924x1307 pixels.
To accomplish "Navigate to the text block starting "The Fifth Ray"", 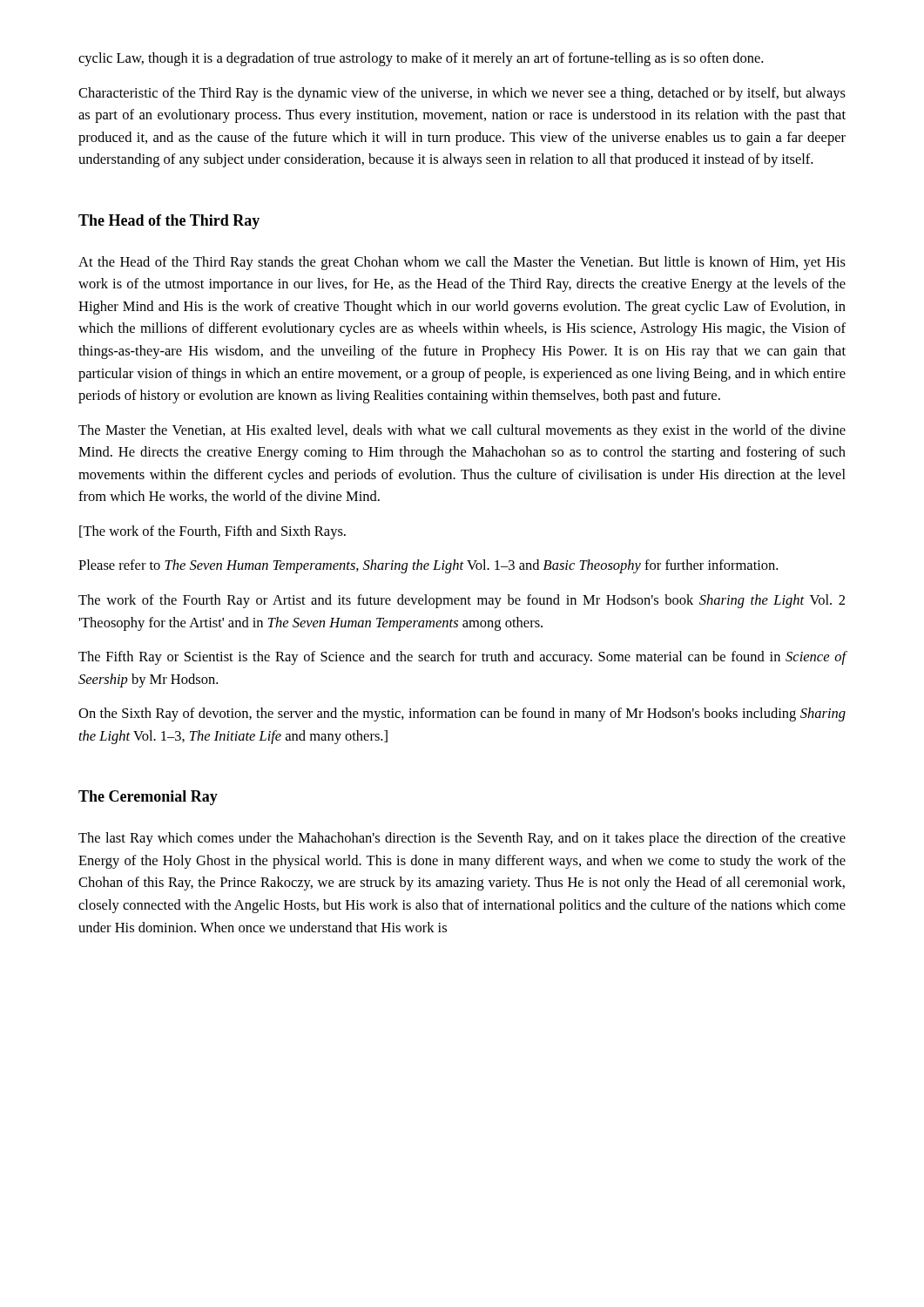I will click(x=462, y=668).
